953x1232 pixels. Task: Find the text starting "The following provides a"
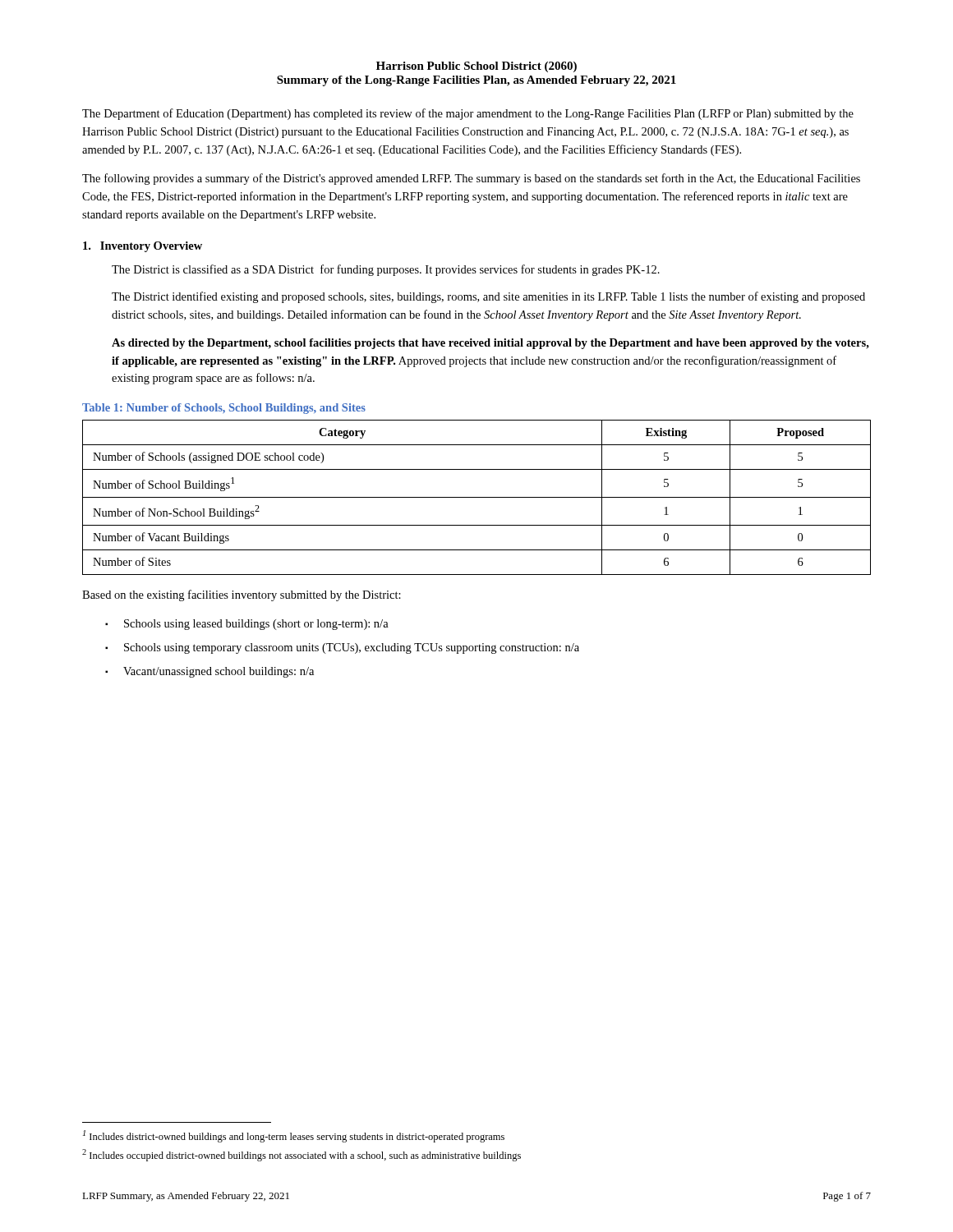471,196
